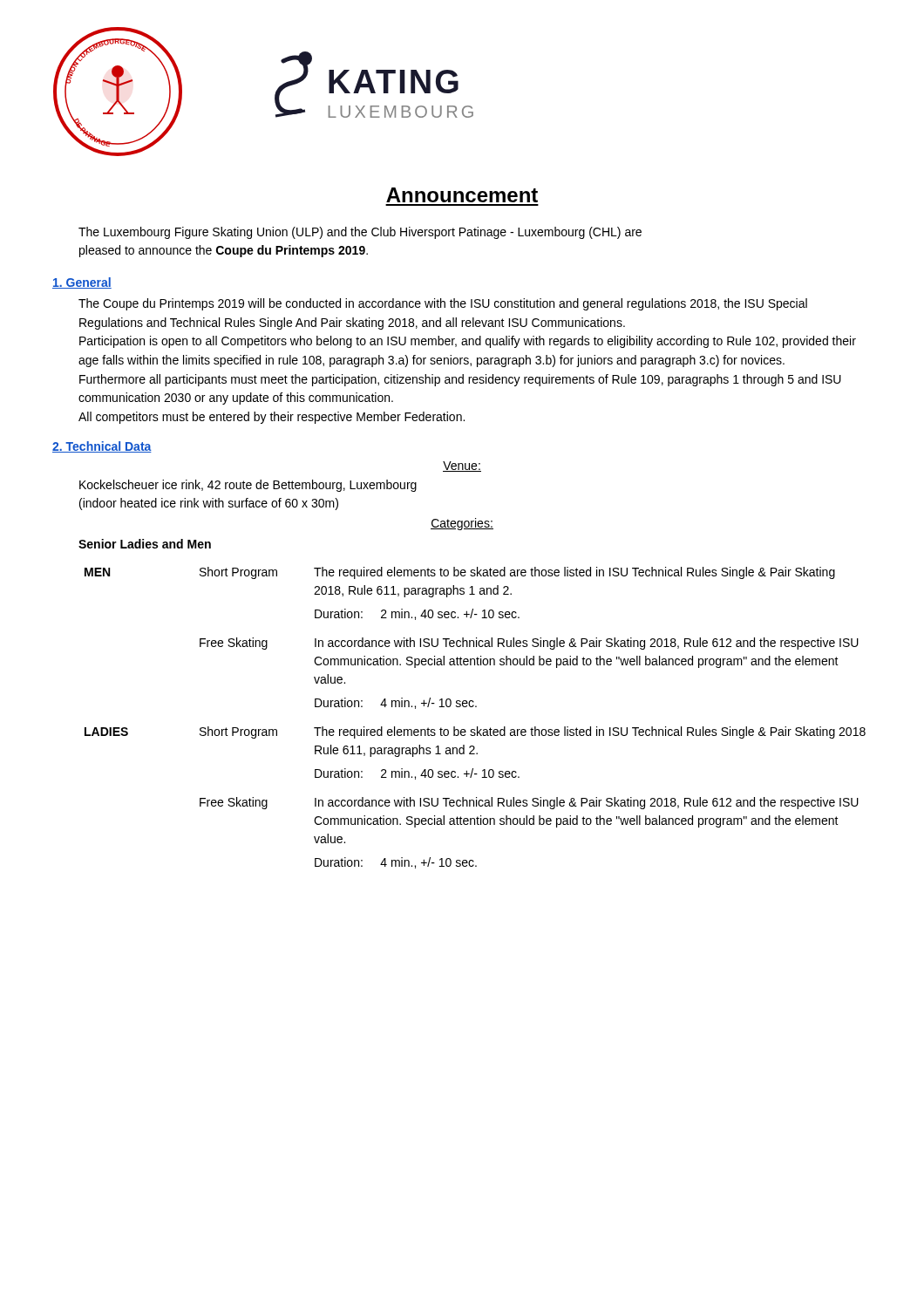Locate the text block that reads "Kockelscheuer ice rink, 42 route de"
Screen dimensions: 1308x924
click(x=248, y=494)
